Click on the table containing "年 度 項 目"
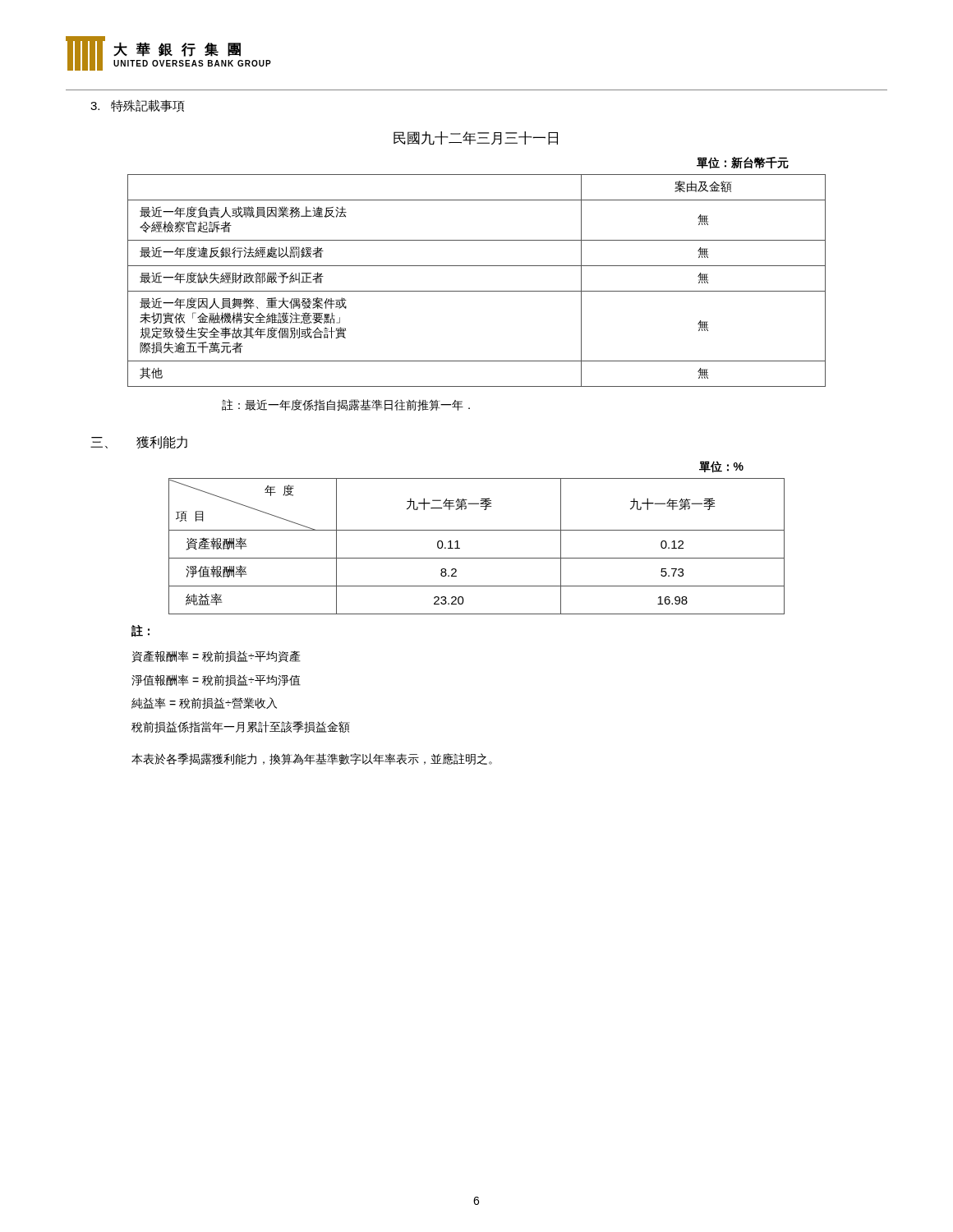This screenshot has width=953, height=1232. tap(476, 546)
